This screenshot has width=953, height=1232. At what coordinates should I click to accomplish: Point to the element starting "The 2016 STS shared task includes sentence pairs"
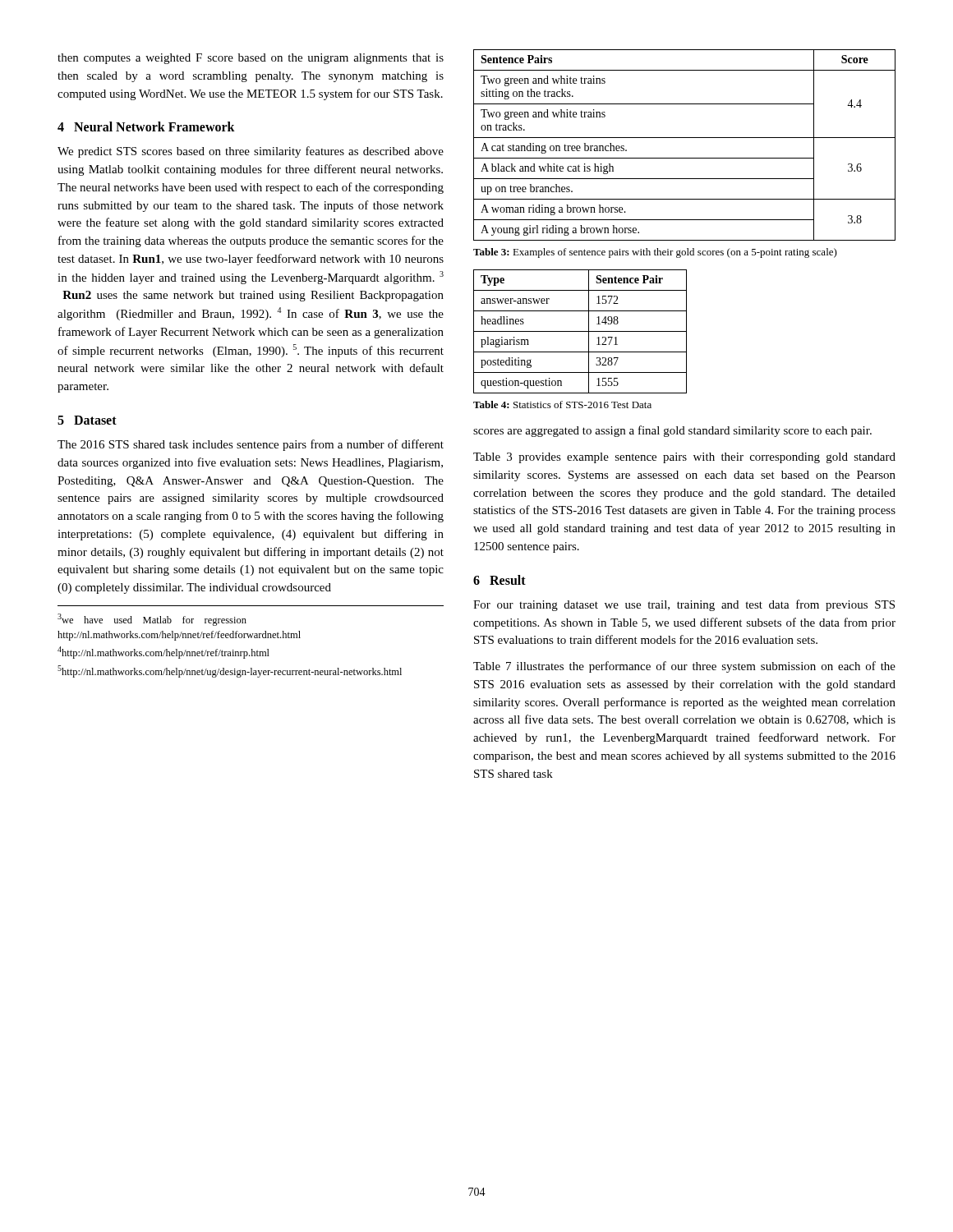click(x=251, y=517)
